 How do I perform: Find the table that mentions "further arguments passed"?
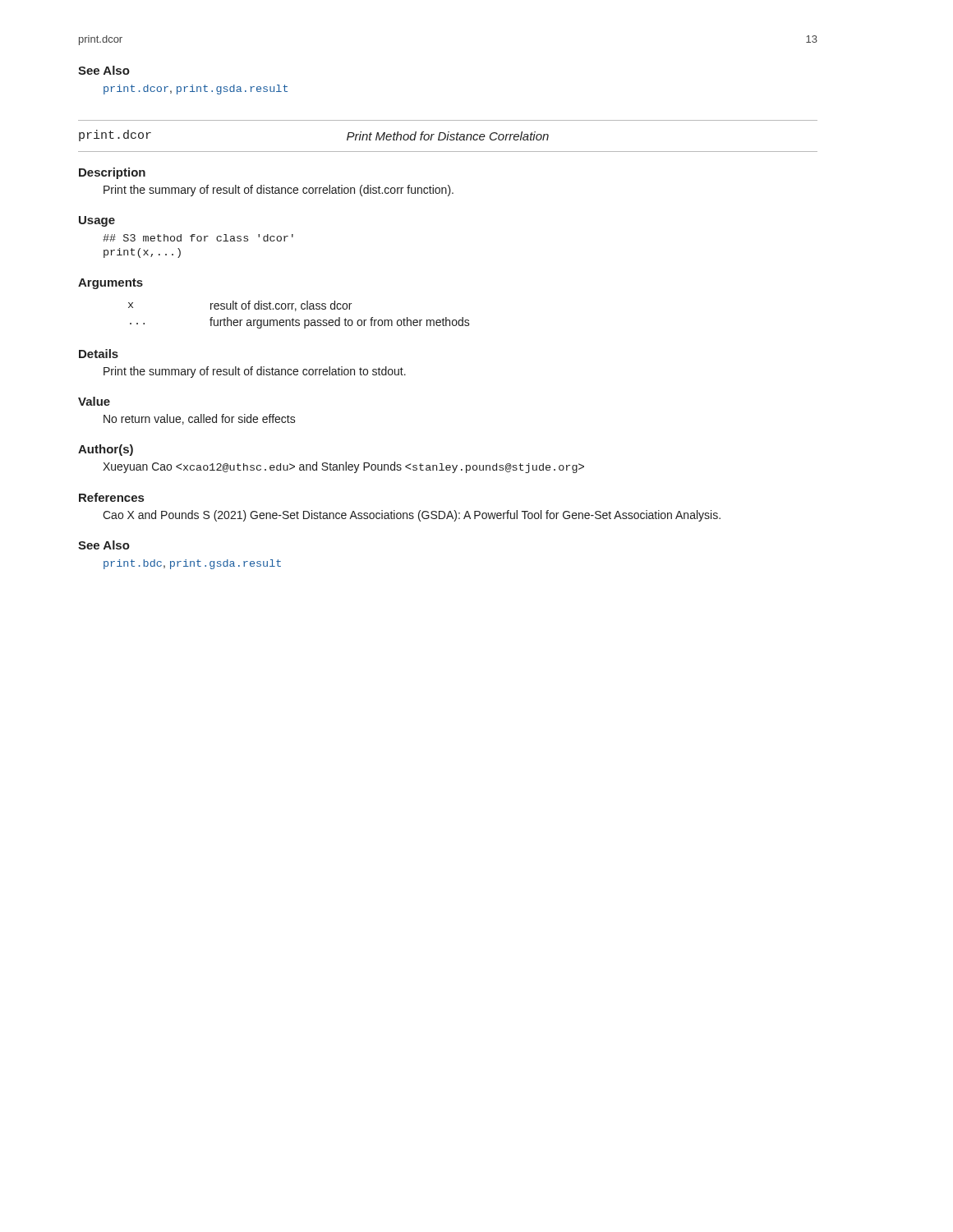[460, 314]
